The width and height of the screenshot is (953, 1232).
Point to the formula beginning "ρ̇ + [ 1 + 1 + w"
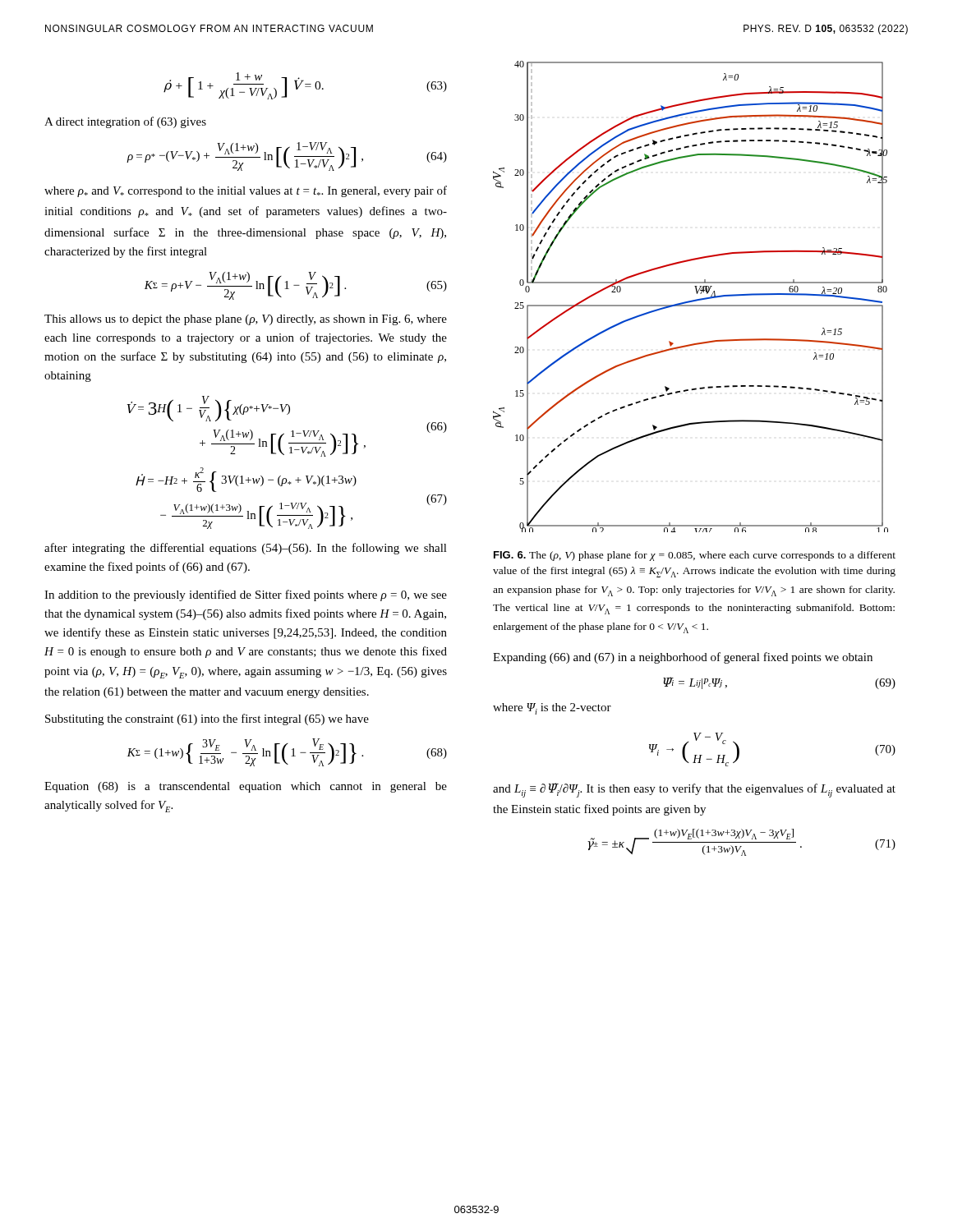point(305,86)
